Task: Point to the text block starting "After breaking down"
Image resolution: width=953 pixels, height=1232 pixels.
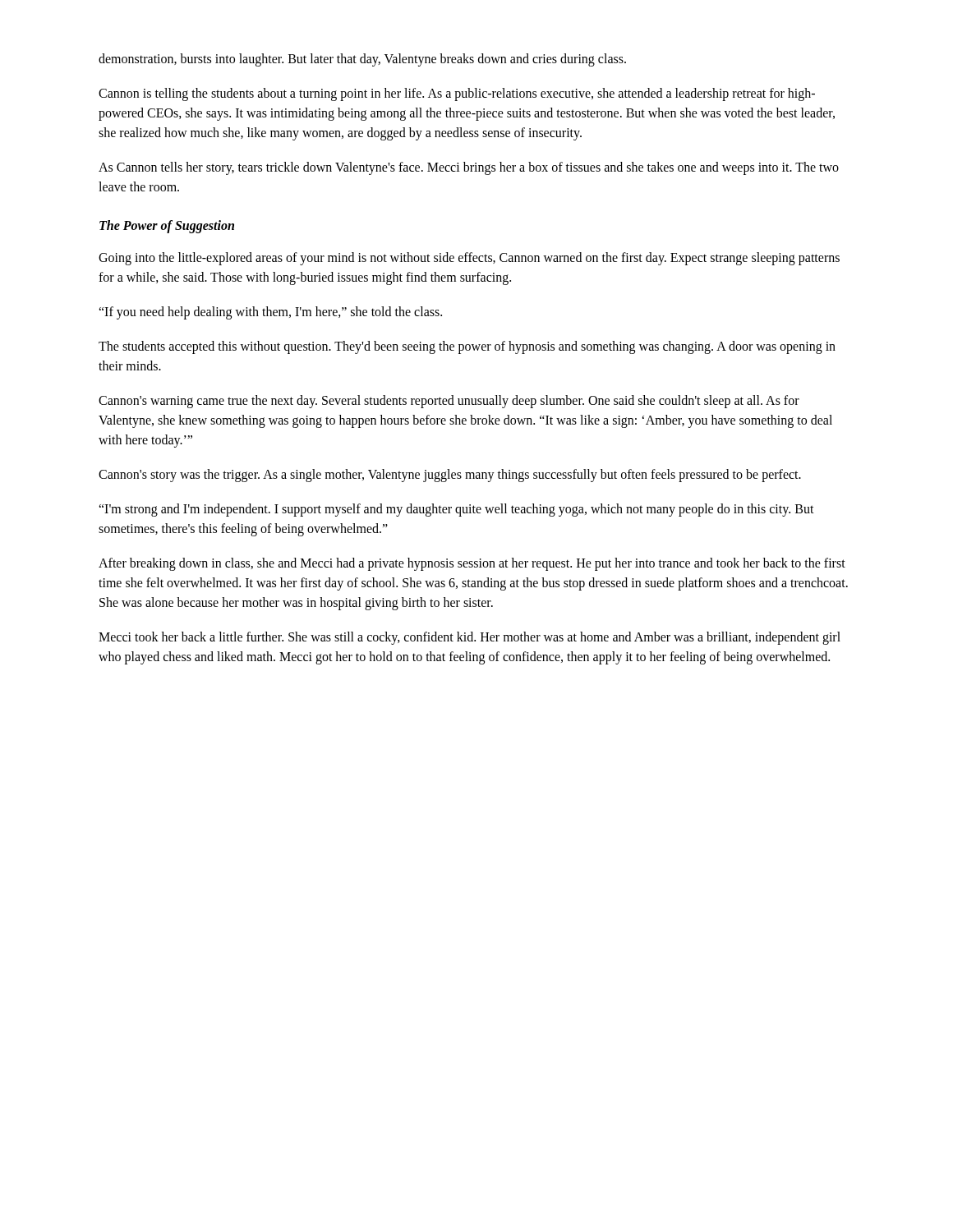Action: (x=473, y=583)
